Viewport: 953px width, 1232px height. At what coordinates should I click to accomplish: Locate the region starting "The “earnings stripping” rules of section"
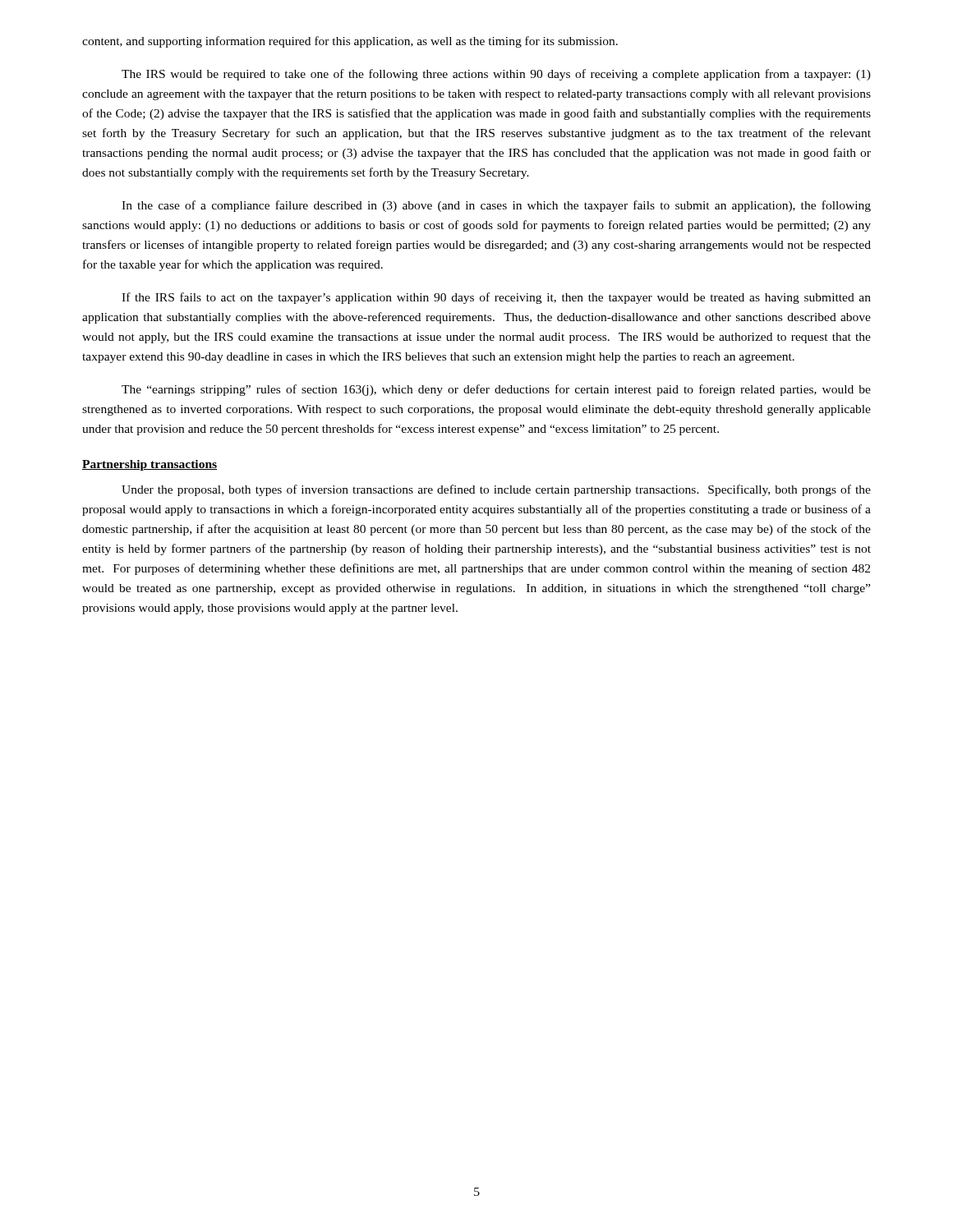tap(476, 409)
